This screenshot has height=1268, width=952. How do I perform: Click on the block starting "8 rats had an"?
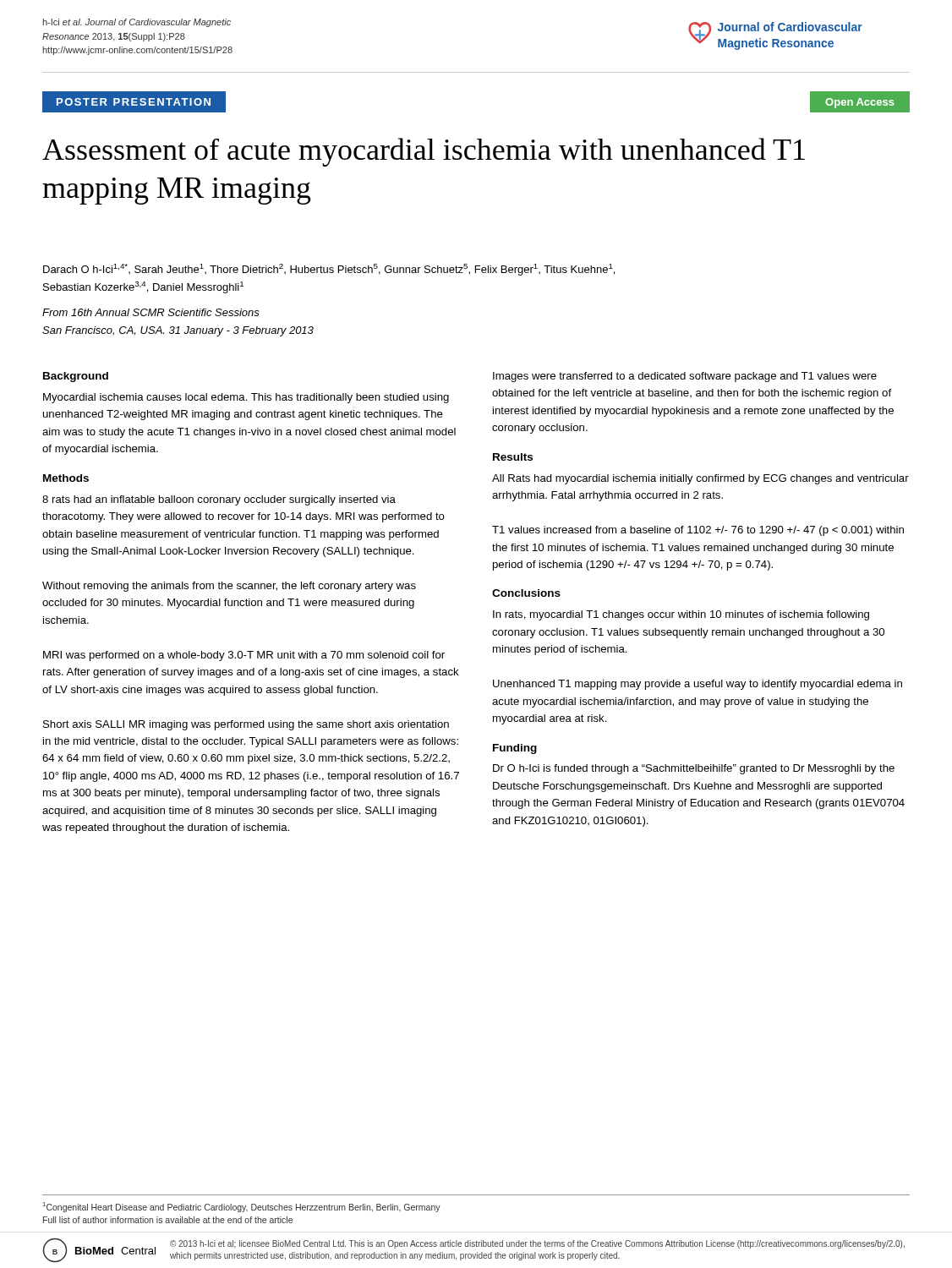[251, 664]
